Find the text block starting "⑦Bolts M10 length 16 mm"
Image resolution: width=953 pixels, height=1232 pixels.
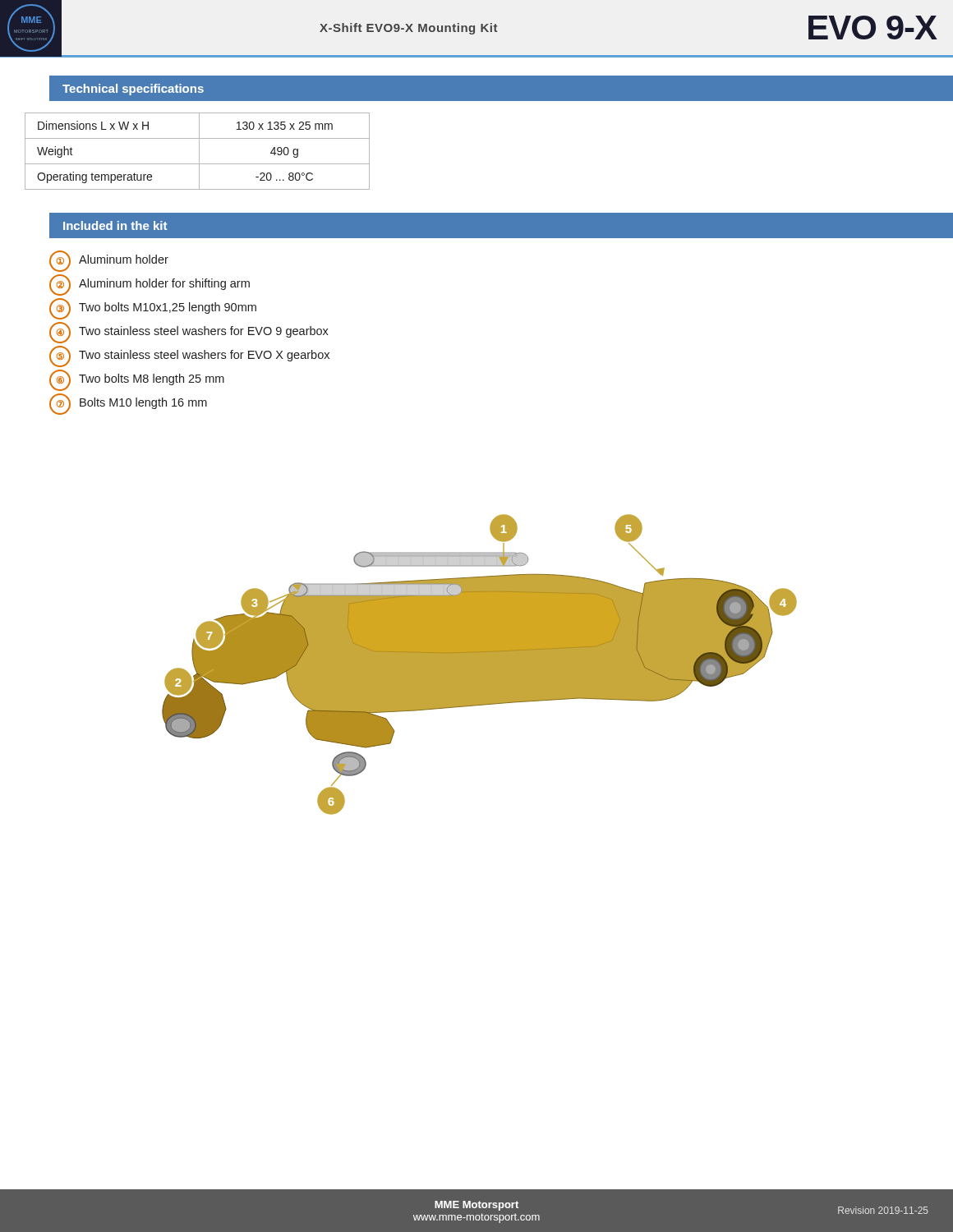pos(128,404)
